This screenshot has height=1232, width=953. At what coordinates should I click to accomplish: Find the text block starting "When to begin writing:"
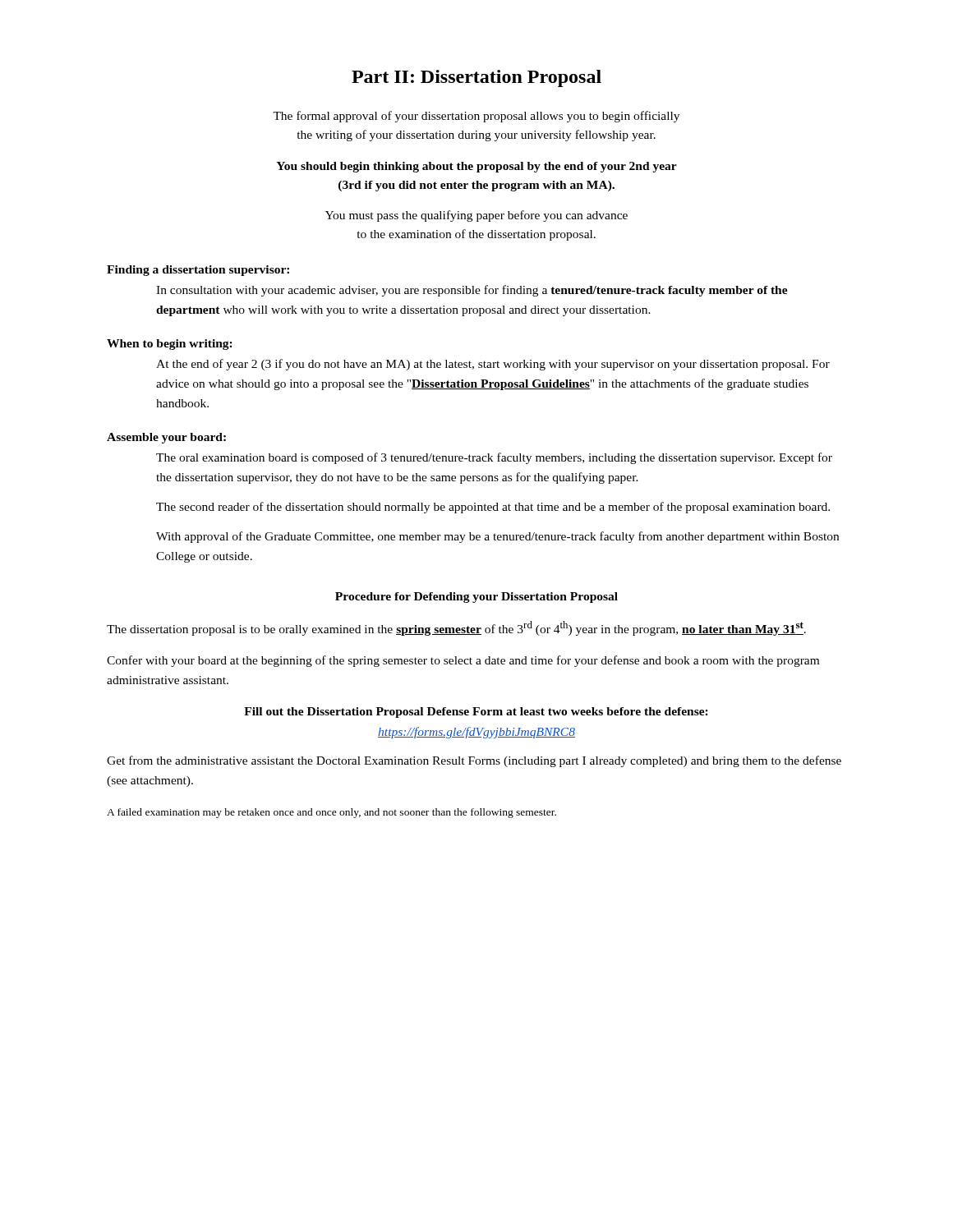point(170,343)
